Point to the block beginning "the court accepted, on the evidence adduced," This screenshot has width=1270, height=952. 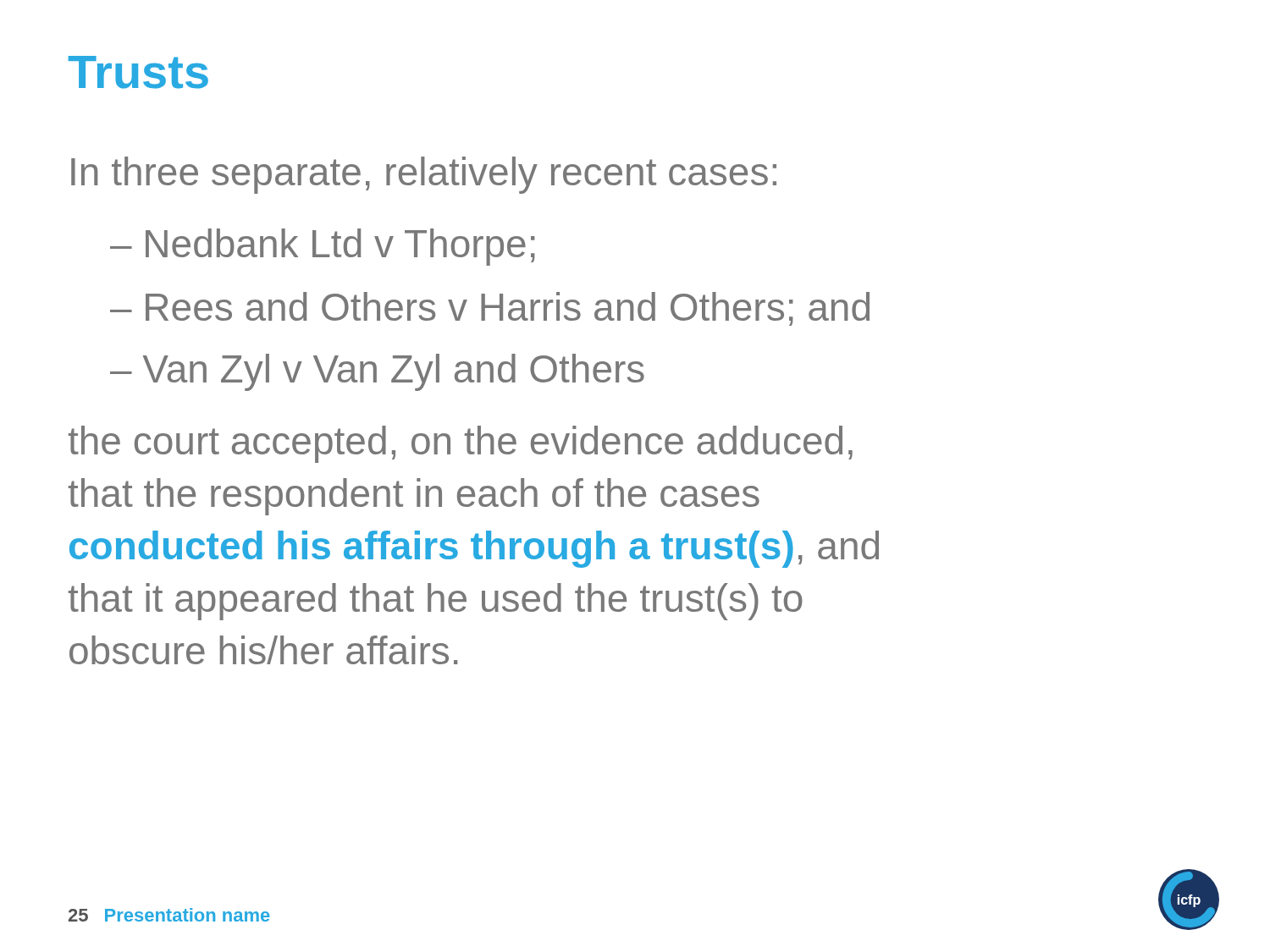tap(475, 546)
